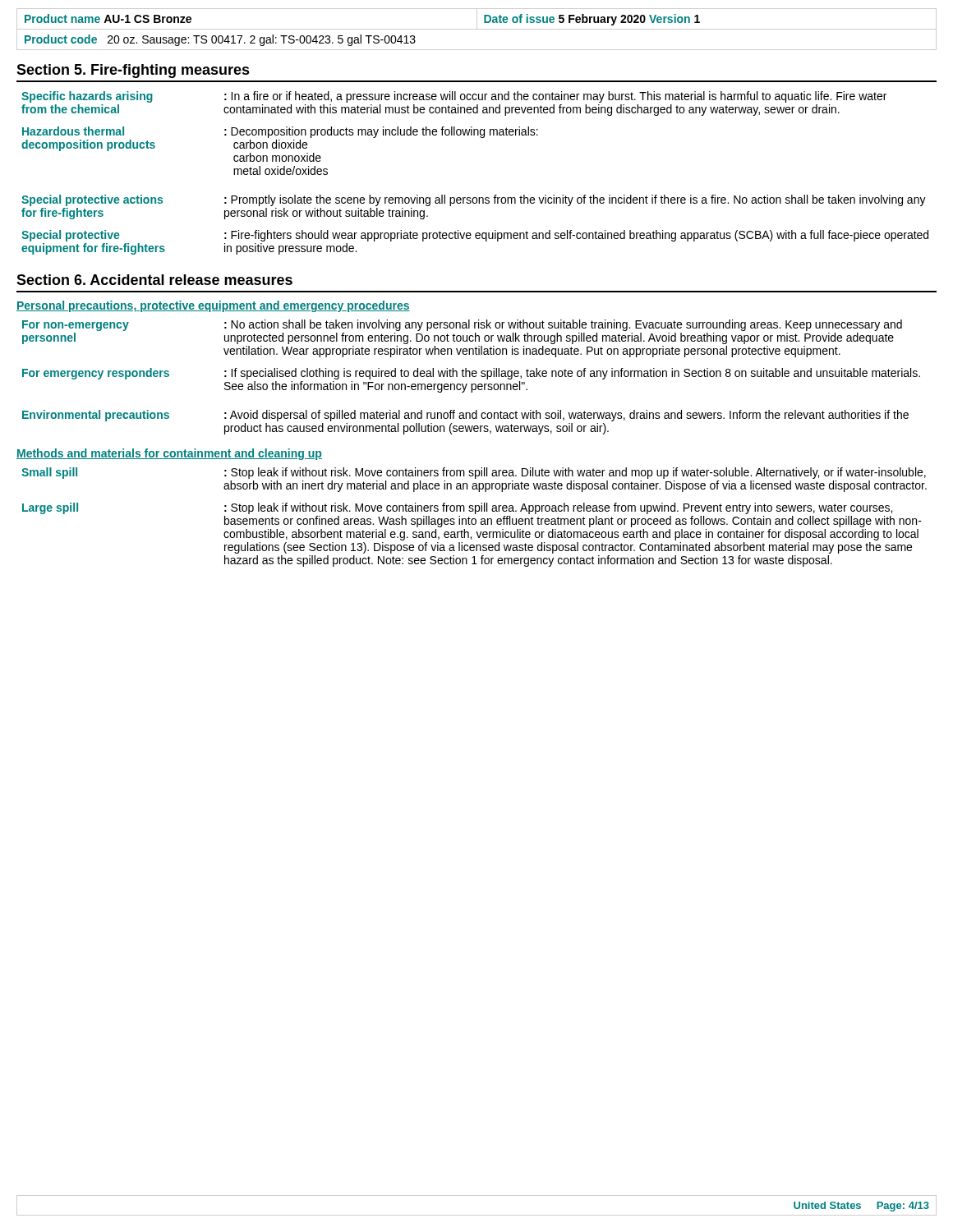Viewport: 953px width, 1232px height.
Task: Navigate to the region starting "Personal precautions, protective"
Action: coord(213,306)
